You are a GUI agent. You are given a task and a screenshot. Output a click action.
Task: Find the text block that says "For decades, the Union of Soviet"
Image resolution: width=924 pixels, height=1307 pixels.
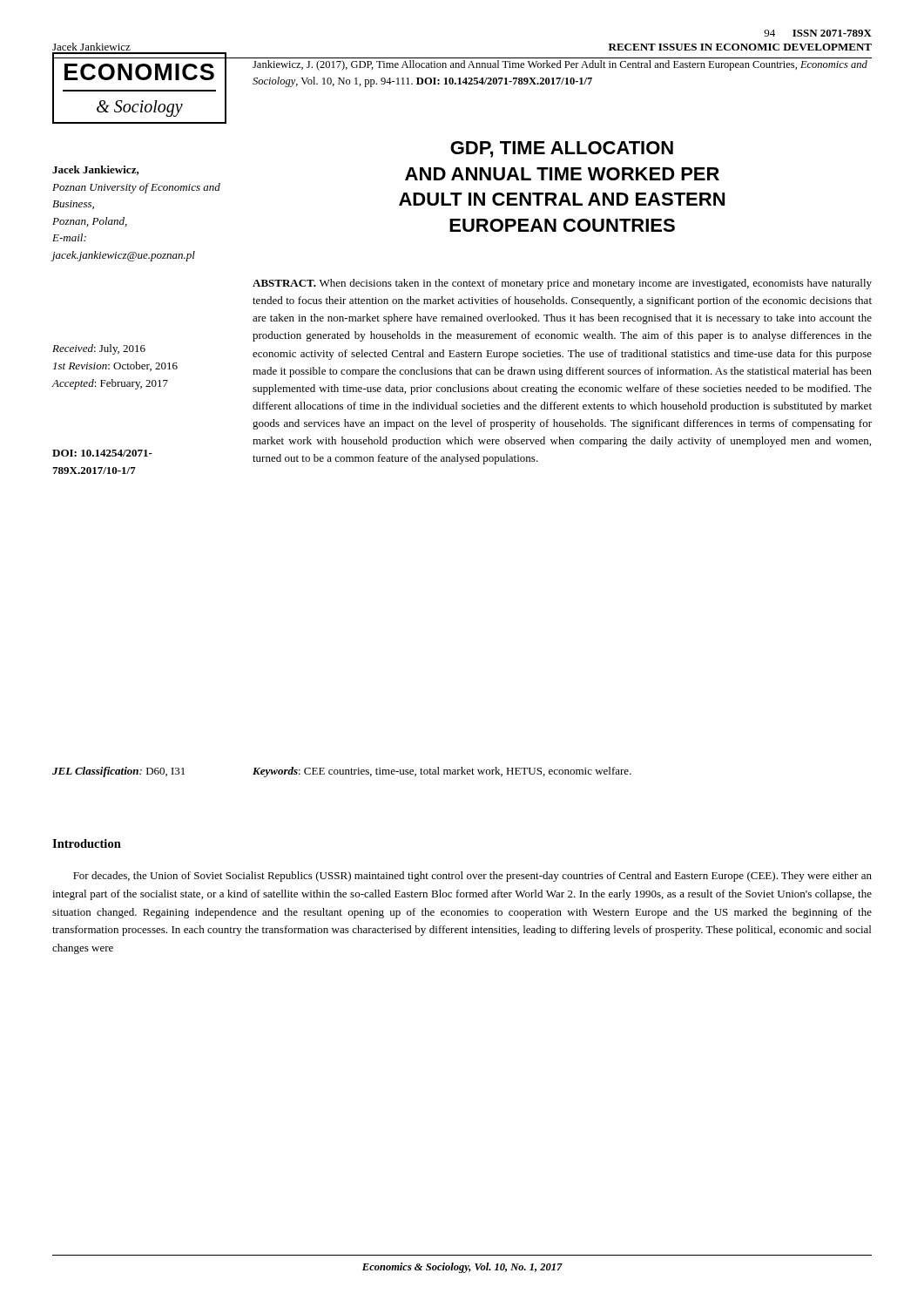[x=462, y=912]
